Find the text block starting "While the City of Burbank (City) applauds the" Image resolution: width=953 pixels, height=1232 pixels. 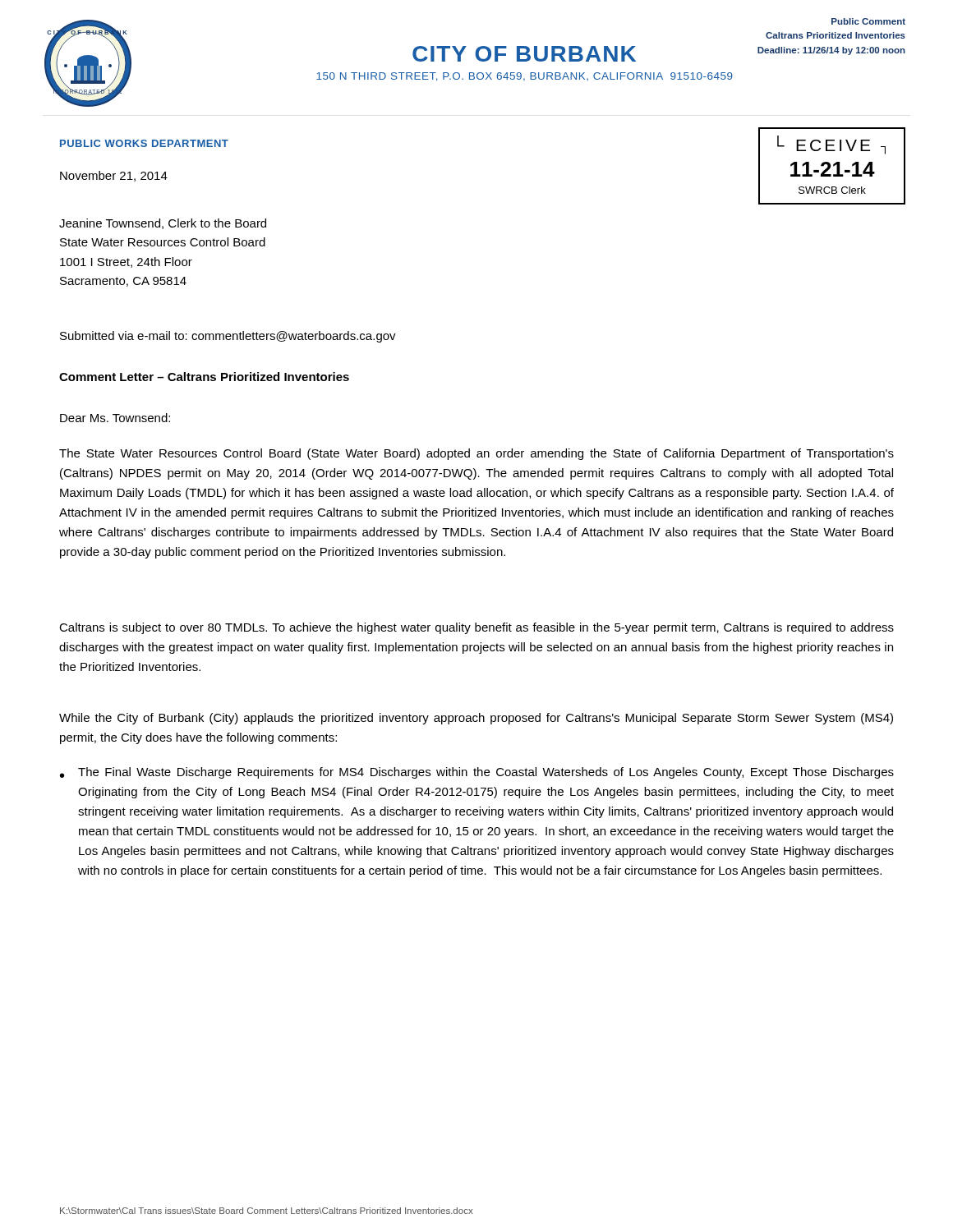pos(476,727)
